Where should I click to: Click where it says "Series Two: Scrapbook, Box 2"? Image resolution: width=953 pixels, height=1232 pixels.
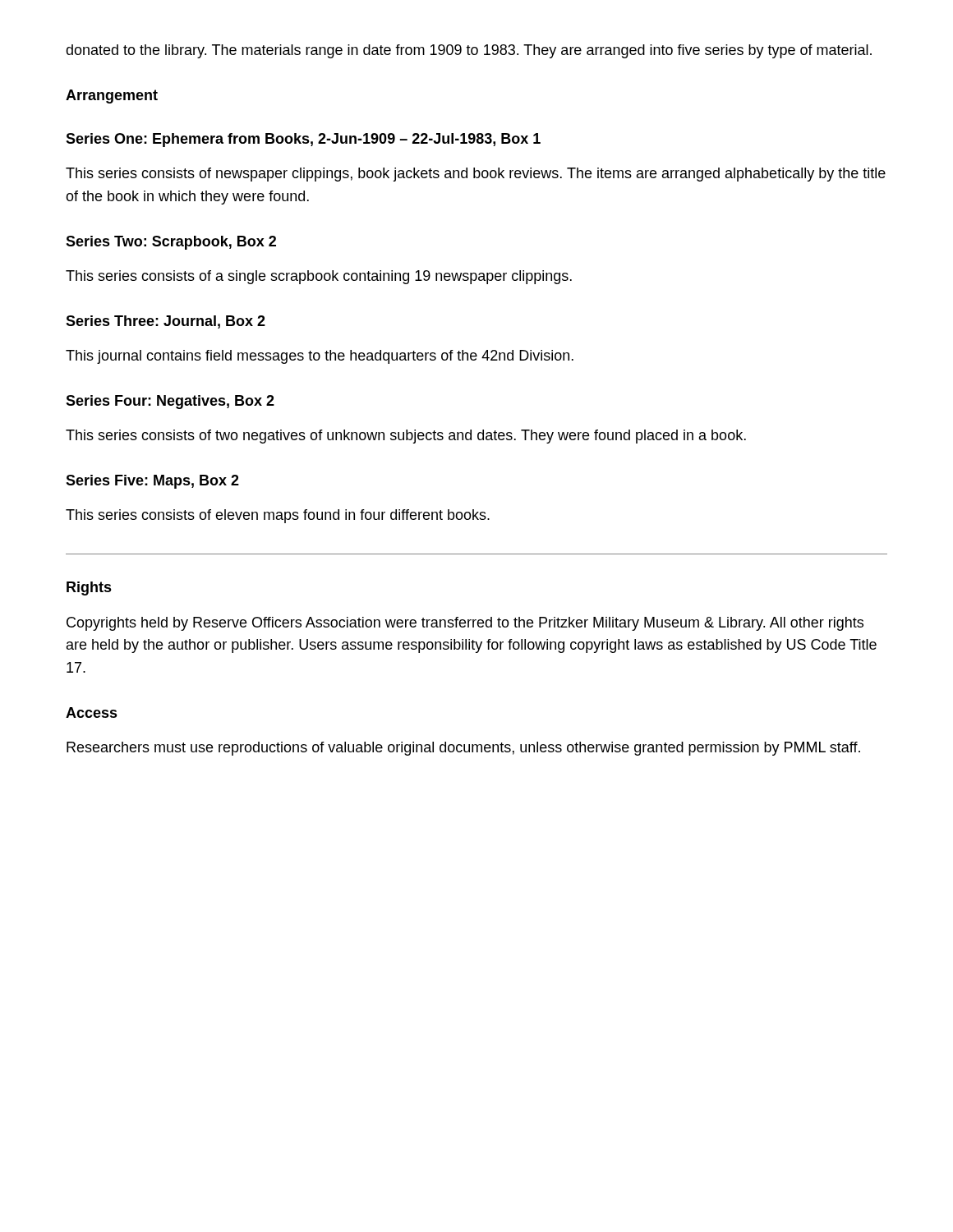click(x=171, y=242)
